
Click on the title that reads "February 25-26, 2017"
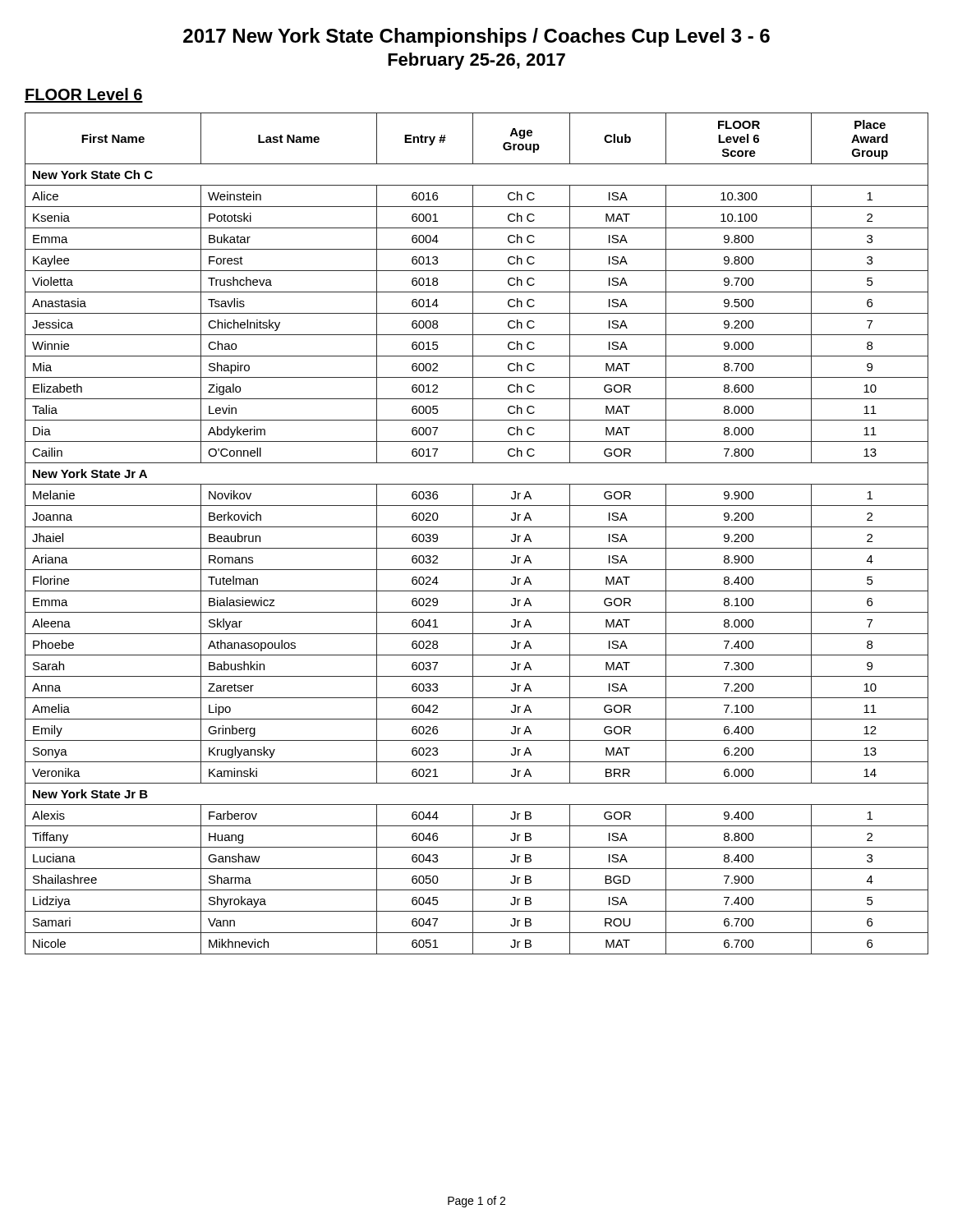476,60
